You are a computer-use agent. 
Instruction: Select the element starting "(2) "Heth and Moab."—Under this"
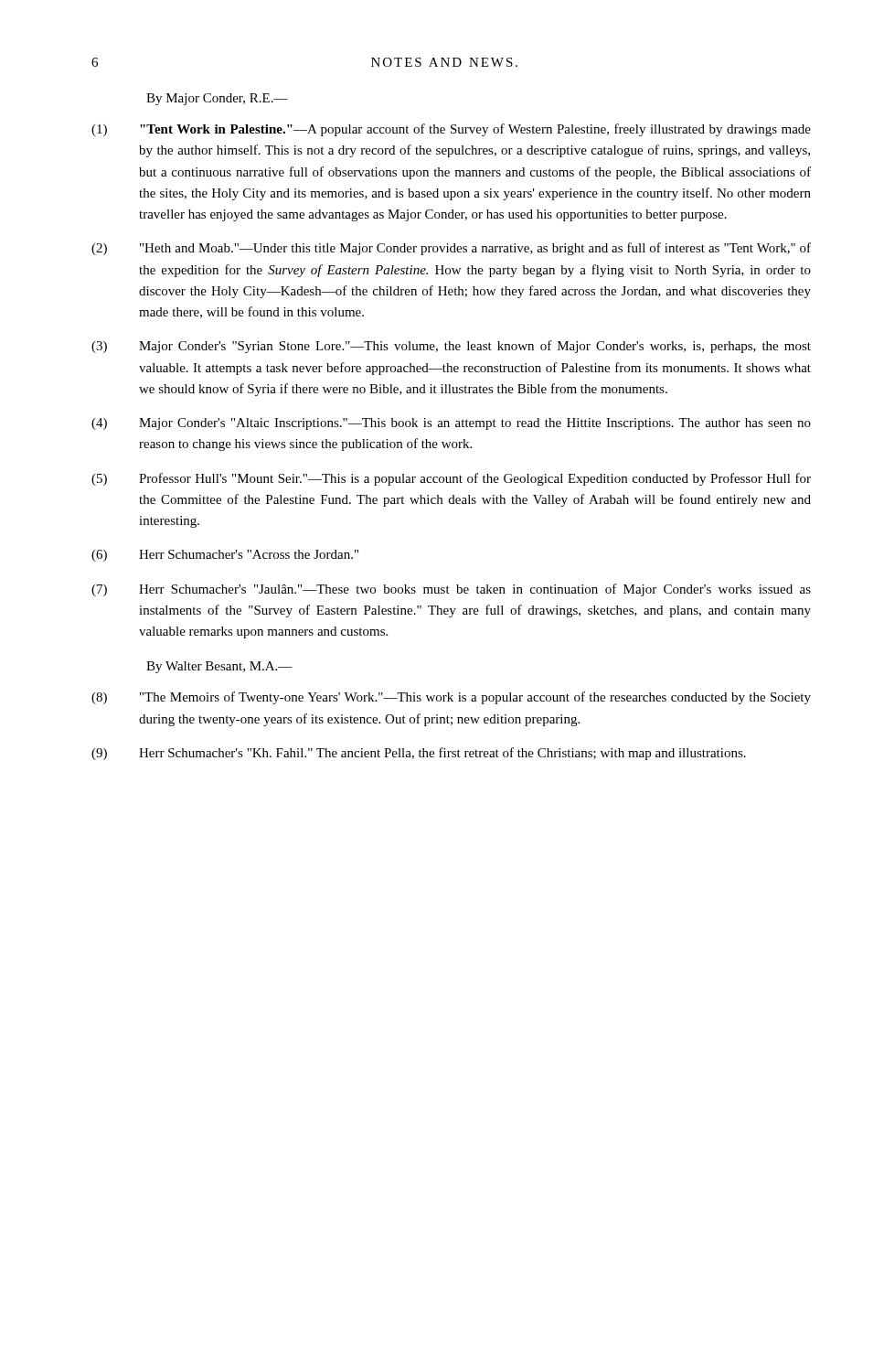click(x=451, y=281)
